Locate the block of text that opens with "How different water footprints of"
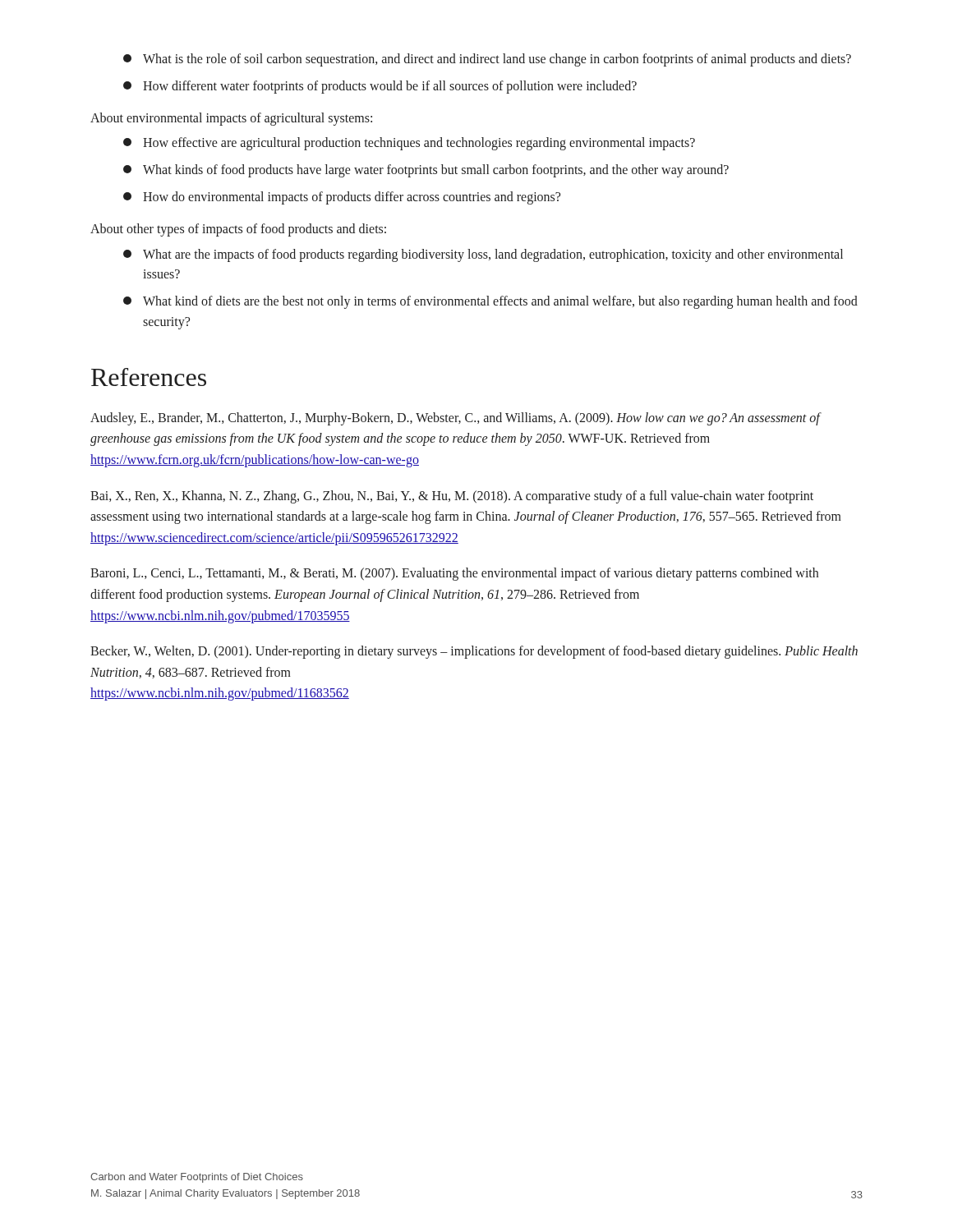This screenshot has width=953, height=1232. pyautogui.click(x=493, y=86)
